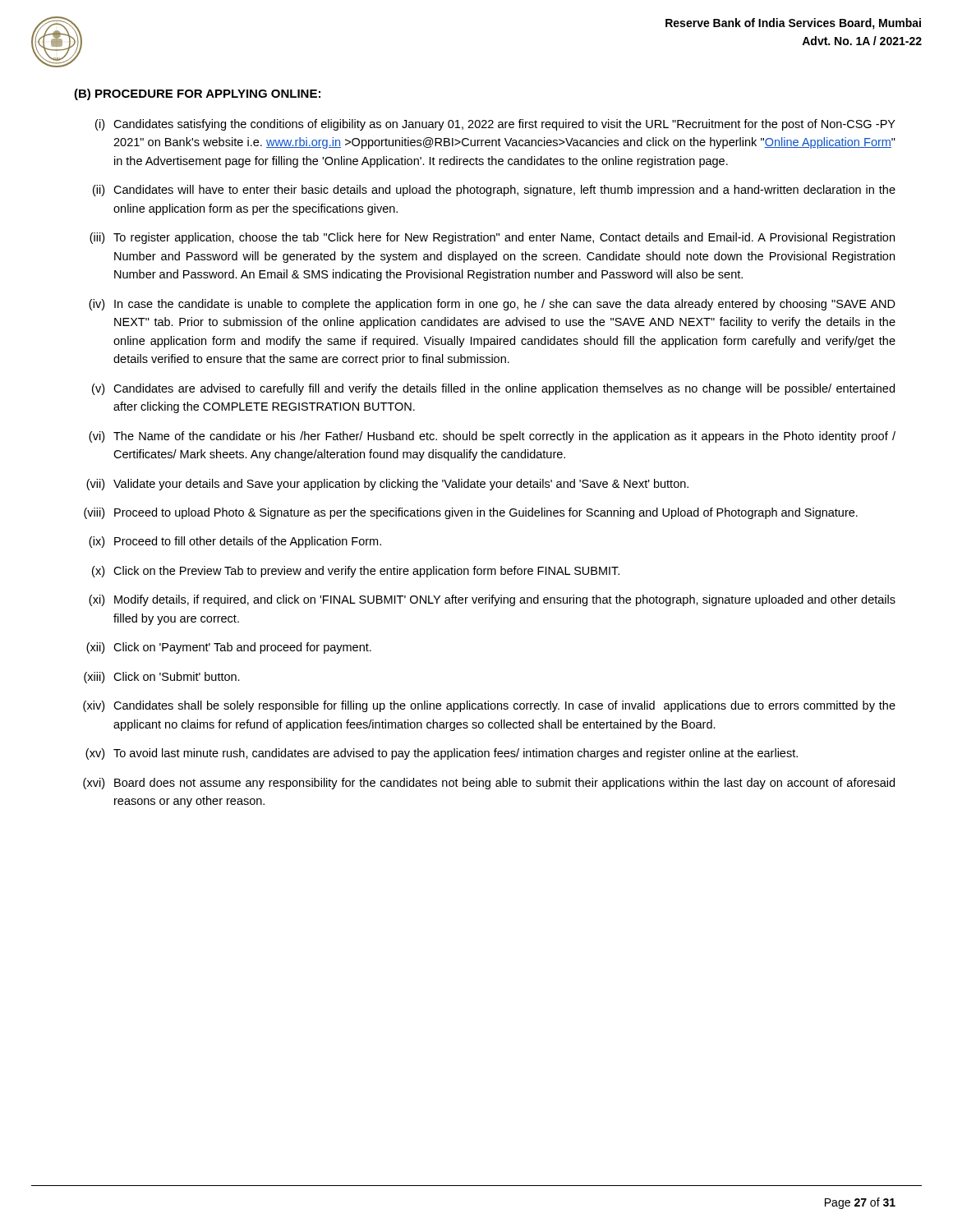Click on the list item with the text "(v) Candidates are advised to carefully"

(x=476, y=398)
